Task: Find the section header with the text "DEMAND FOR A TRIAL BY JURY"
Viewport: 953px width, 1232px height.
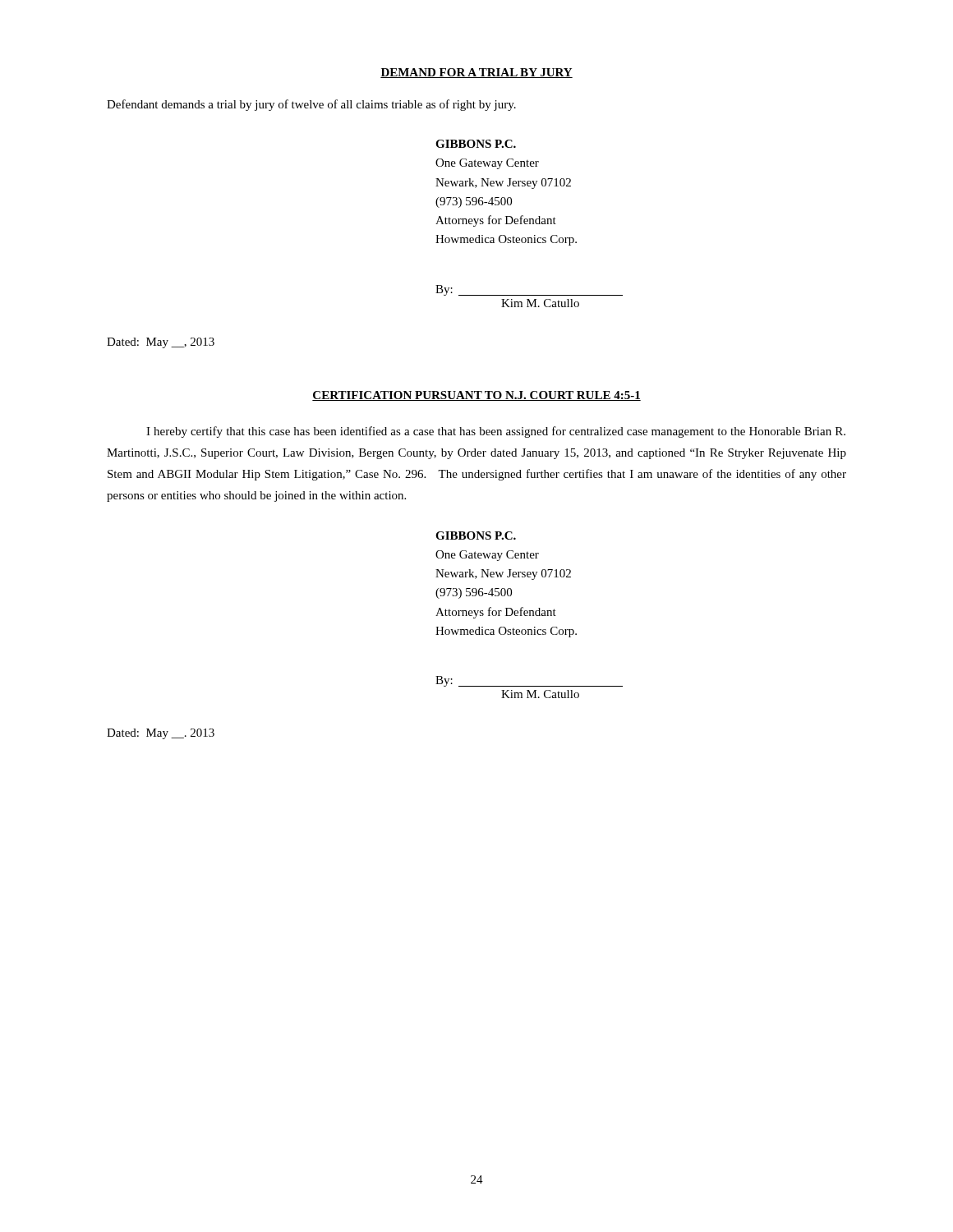Action: click(x=476, y=72)
